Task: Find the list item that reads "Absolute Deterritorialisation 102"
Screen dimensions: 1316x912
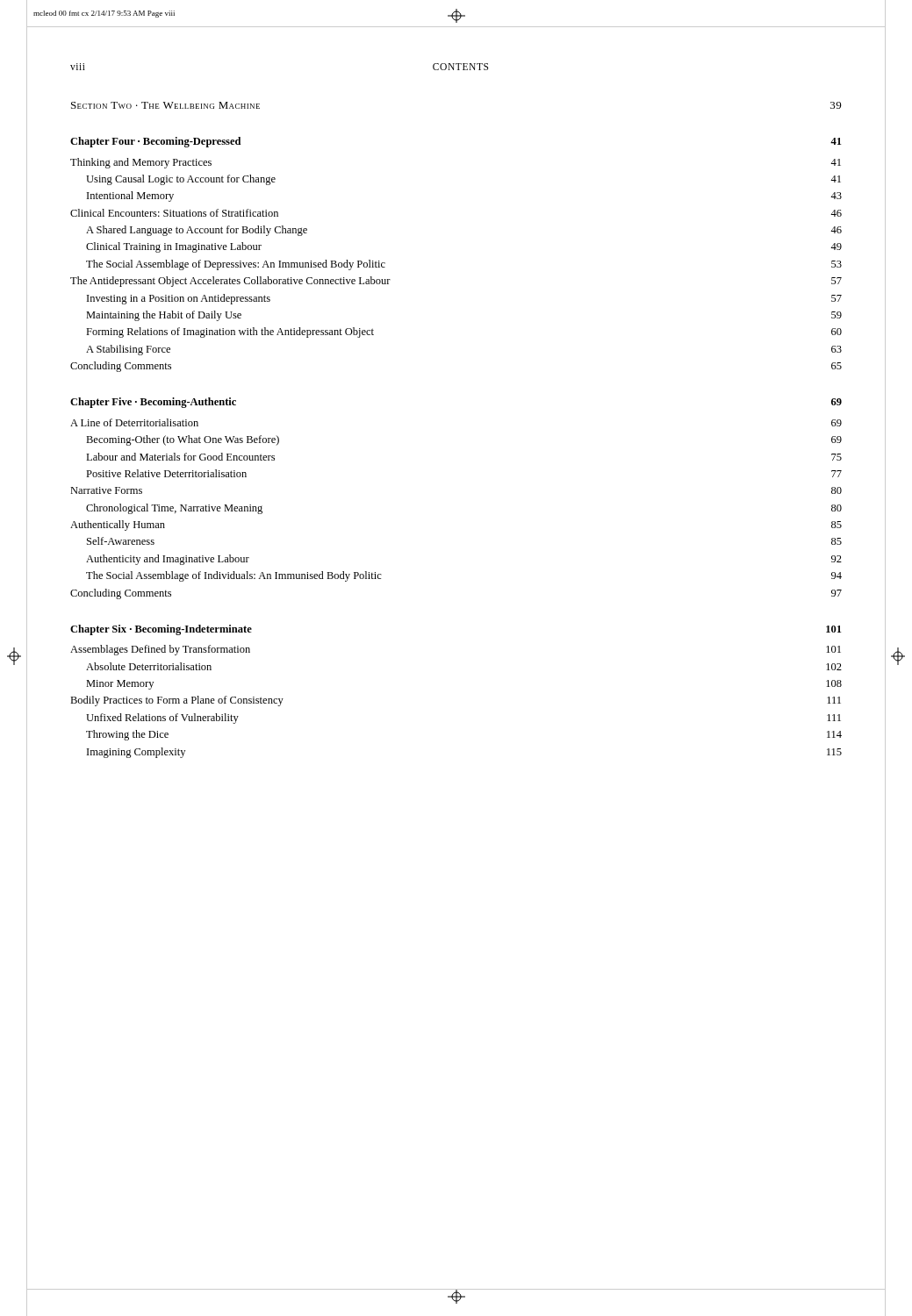Action: click(143, 666)
